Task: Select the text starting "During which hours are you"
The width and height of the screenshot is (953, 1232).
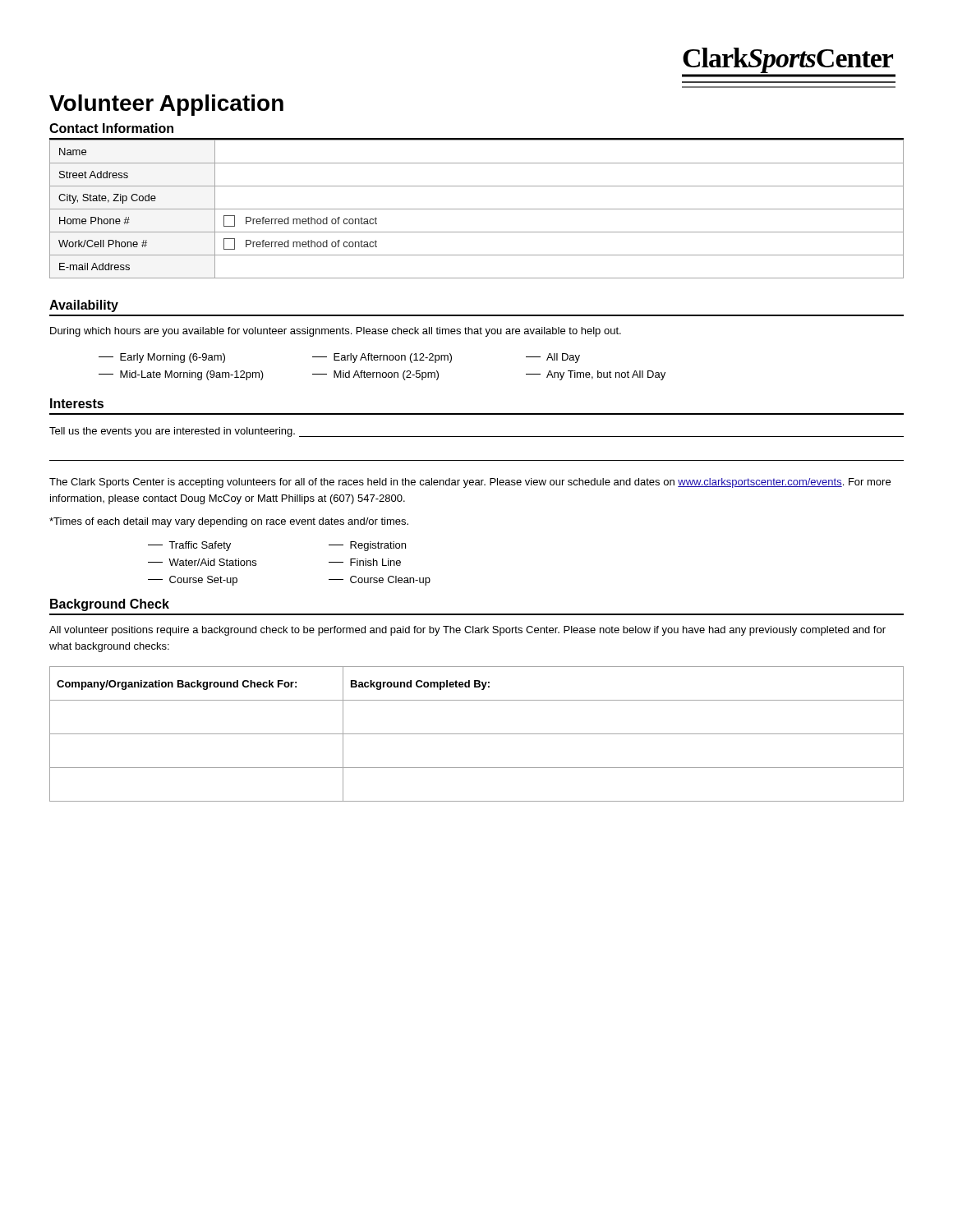Action: click(x=335, y=331)
